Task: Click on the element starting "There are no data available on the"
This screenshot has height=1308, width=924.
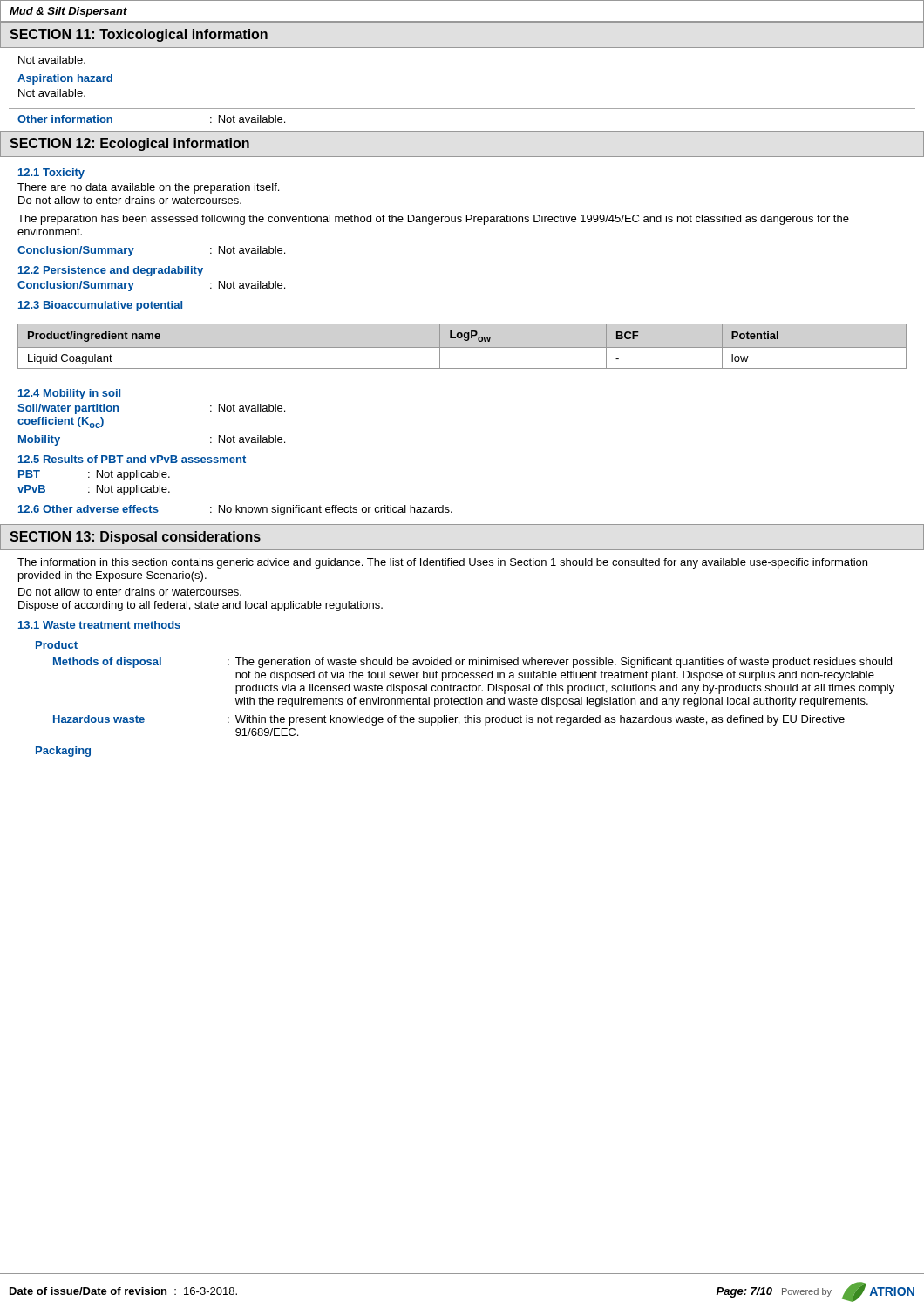Action: coord(149,194)
